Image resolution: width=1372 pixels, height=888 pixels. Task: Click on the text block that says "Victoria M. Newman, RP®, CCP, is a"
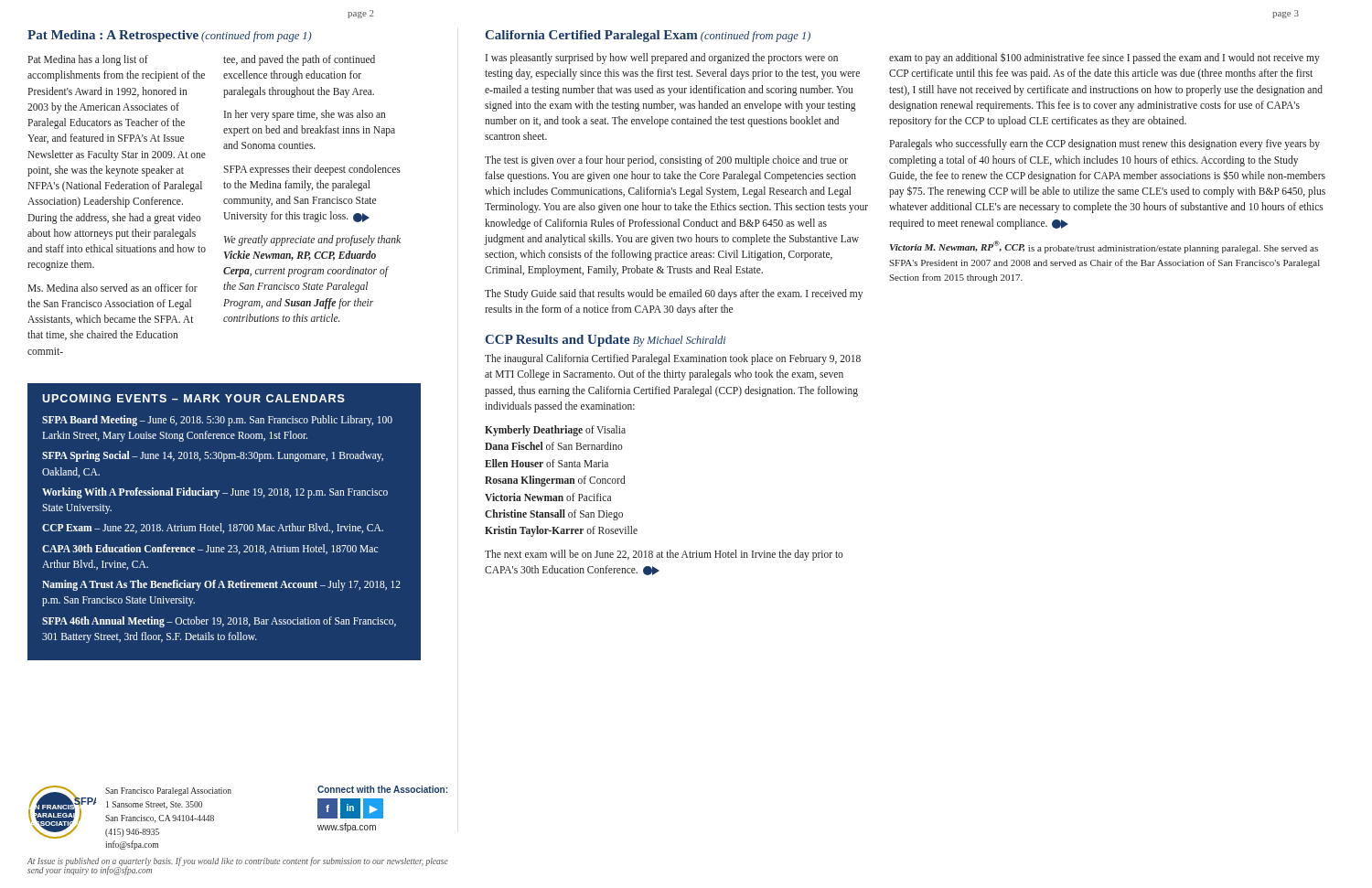pos(1105,261)
